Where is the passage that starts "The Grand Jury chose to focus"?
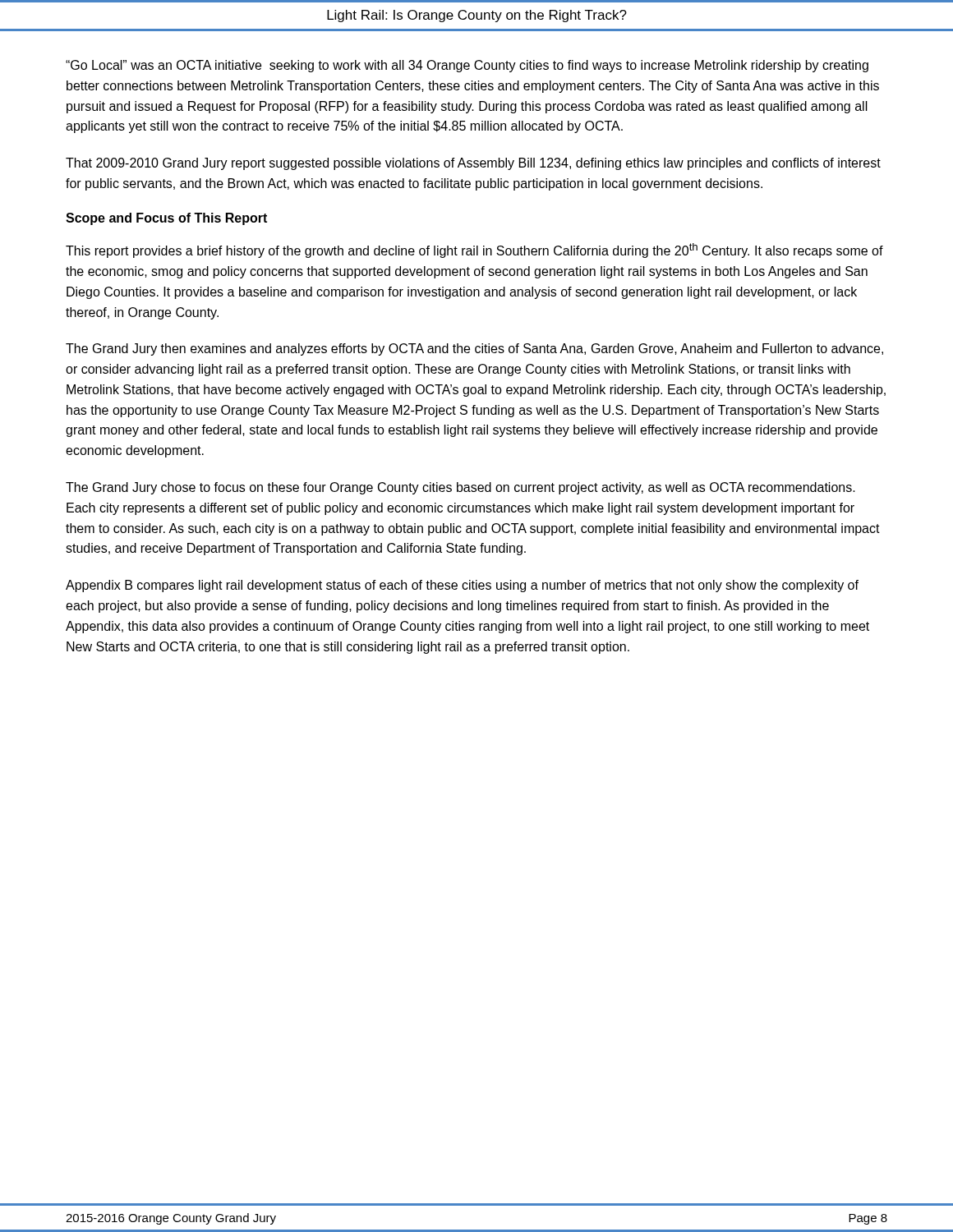 473,518
